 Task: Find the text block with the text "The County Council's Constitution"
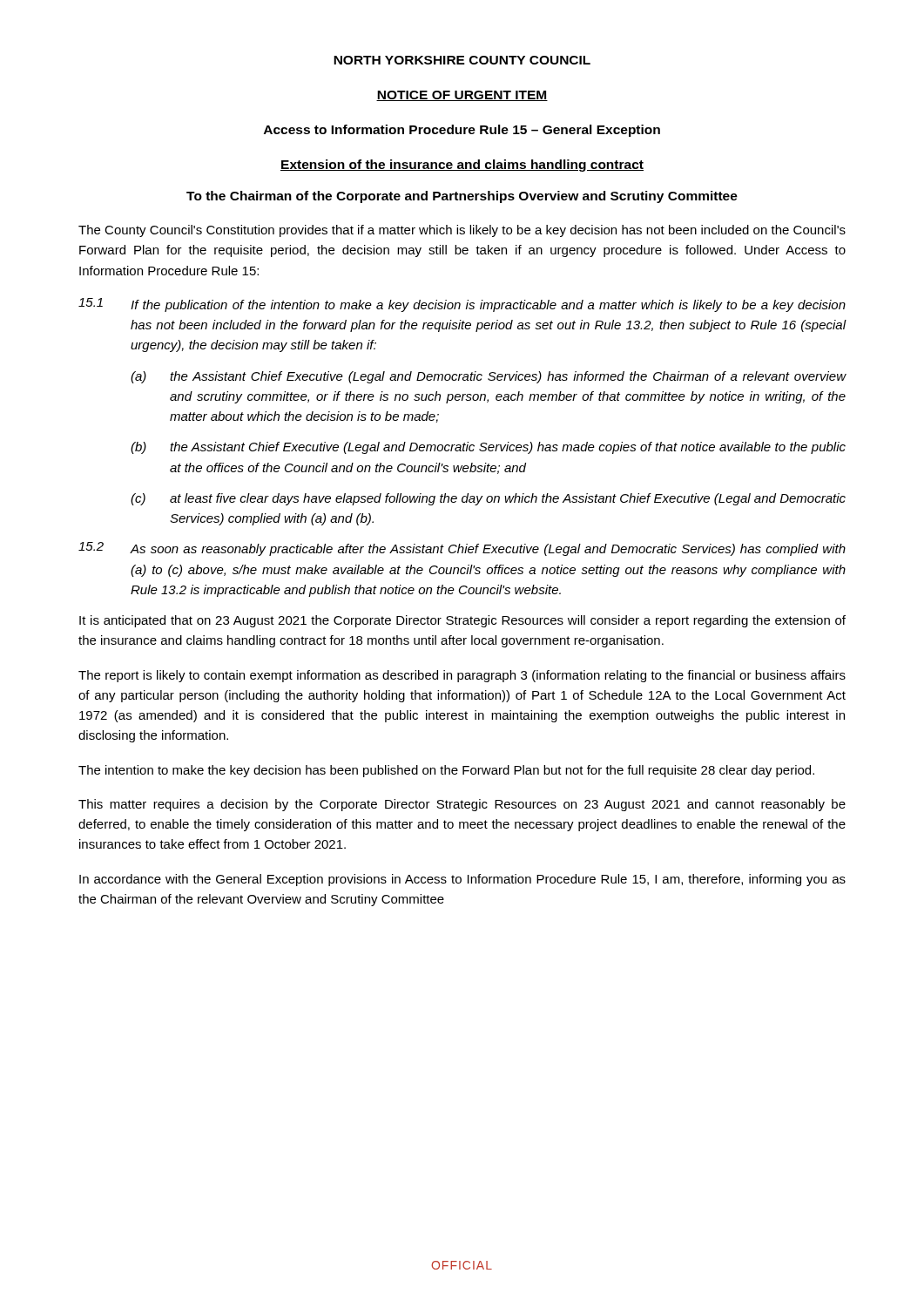click(x=462, y=250)
